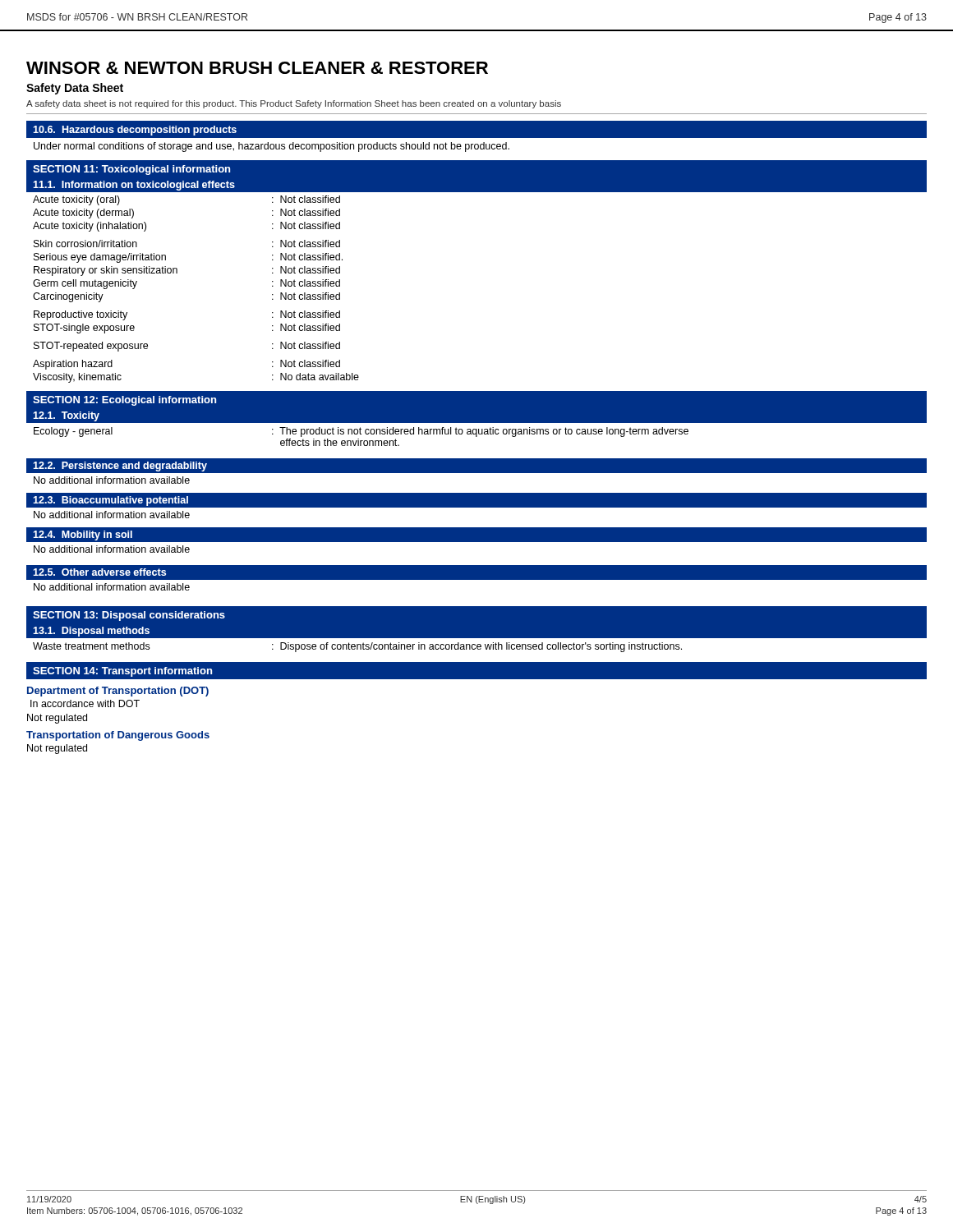Find "12.5. Other adverse effects" on this page
This screenshot has width=953, height=1232.
[x=100, y=572]
